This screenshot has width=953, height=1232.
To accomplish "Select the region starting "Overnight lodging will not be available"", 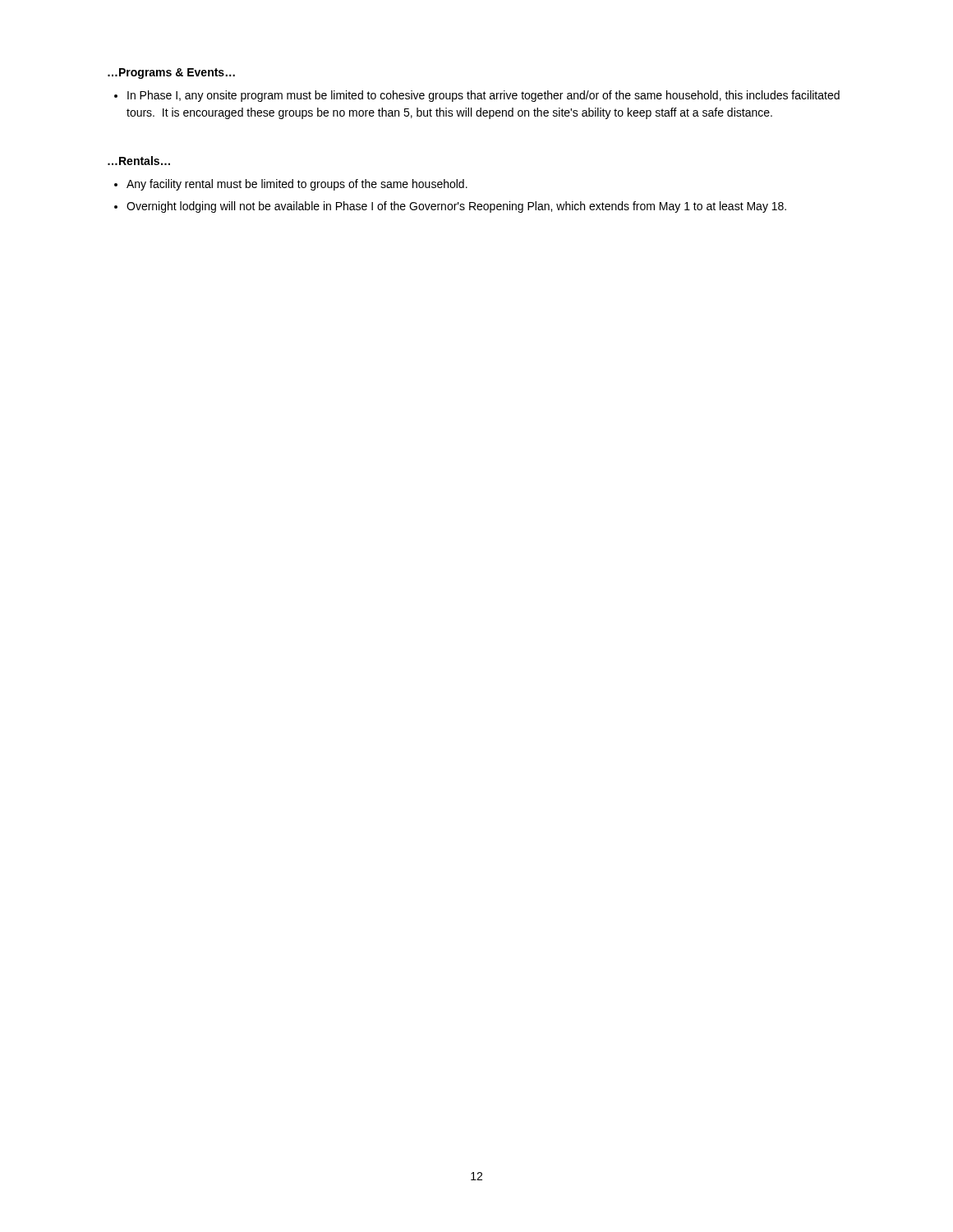I will click(x=457, y=206).
